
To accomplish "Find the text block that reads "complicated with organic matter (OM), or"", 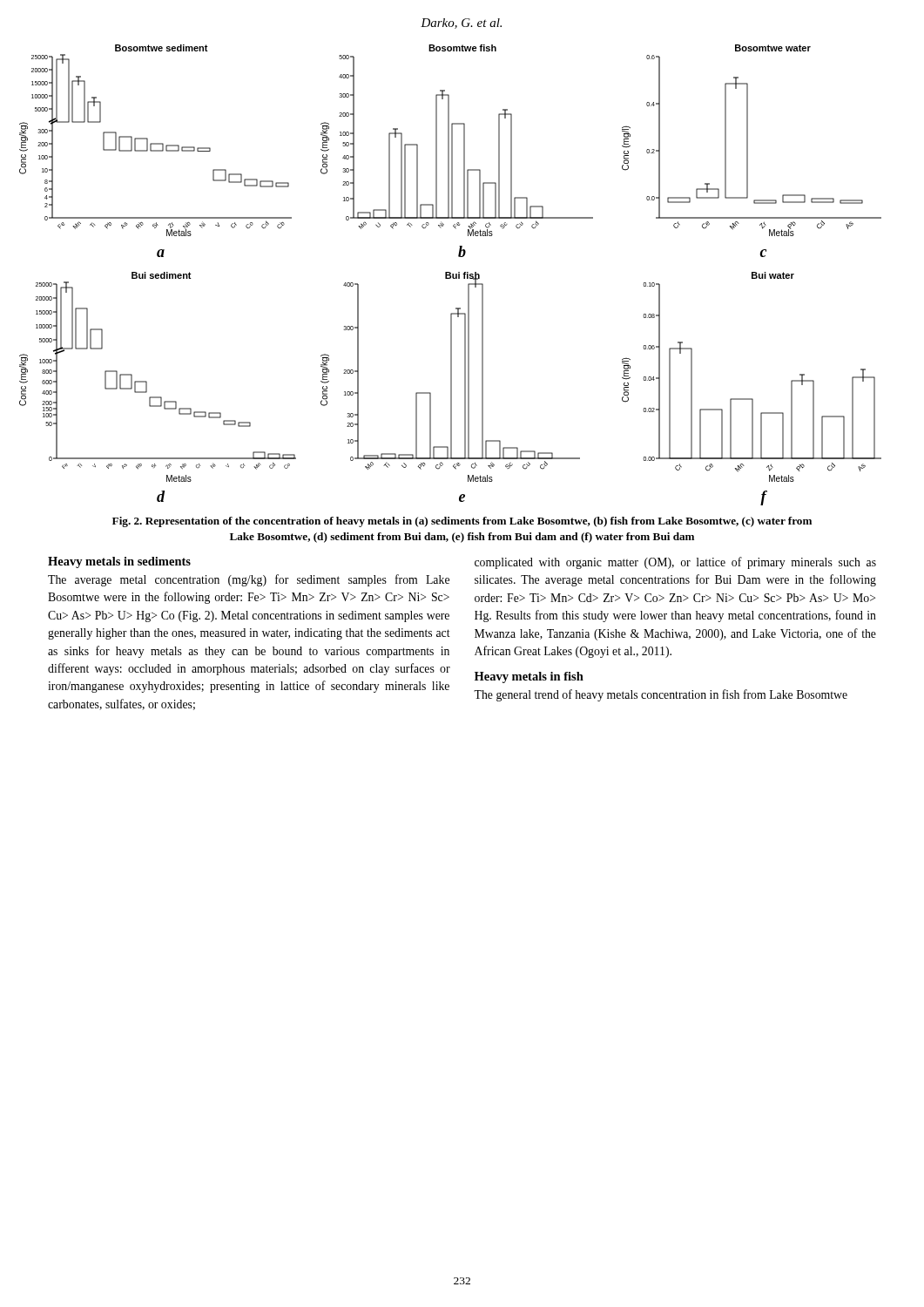I will click(675, 607).
